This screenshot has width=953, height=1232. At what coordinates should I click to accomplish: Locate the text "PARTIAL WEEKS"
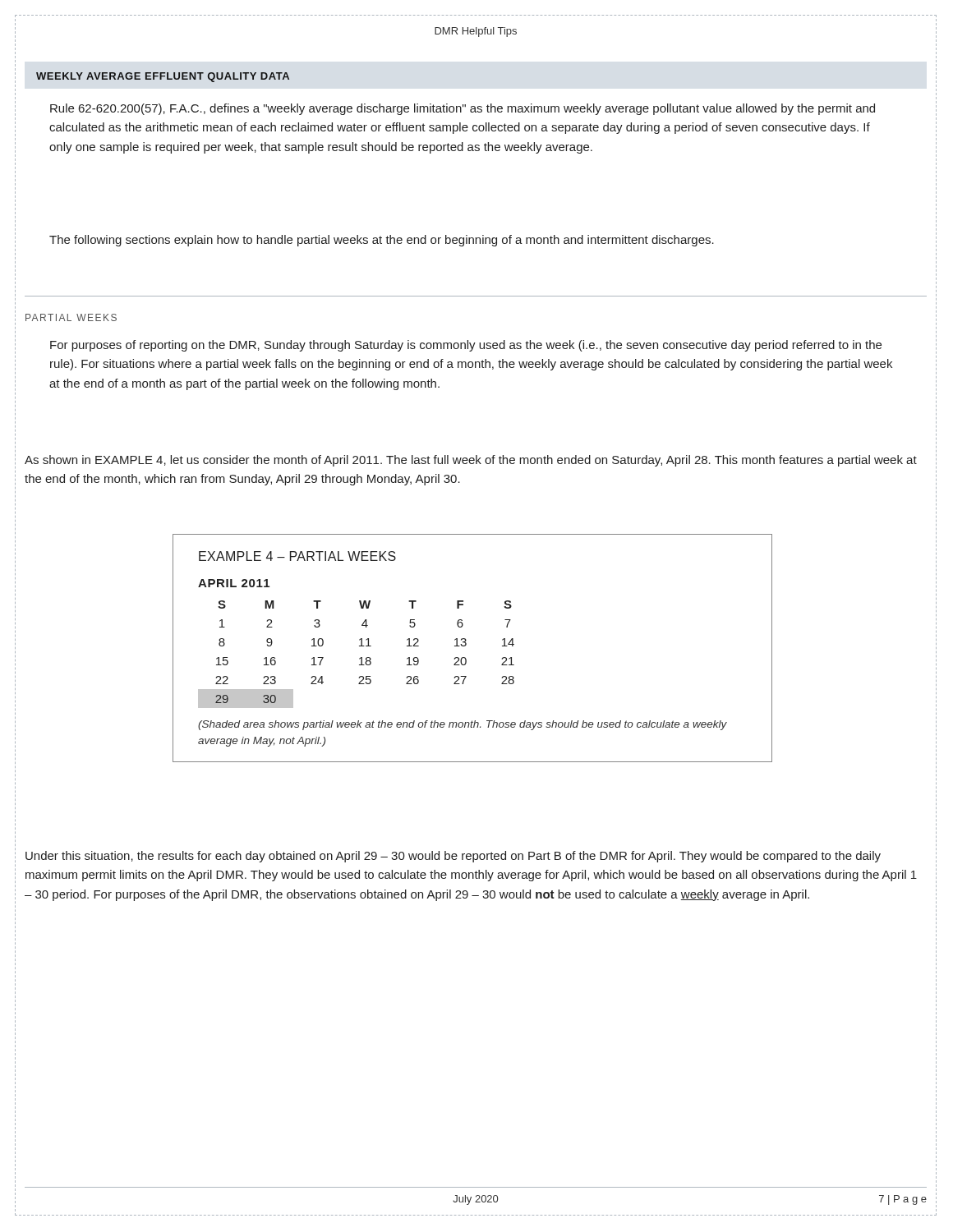pyautogui.click(x=71, y=318)
